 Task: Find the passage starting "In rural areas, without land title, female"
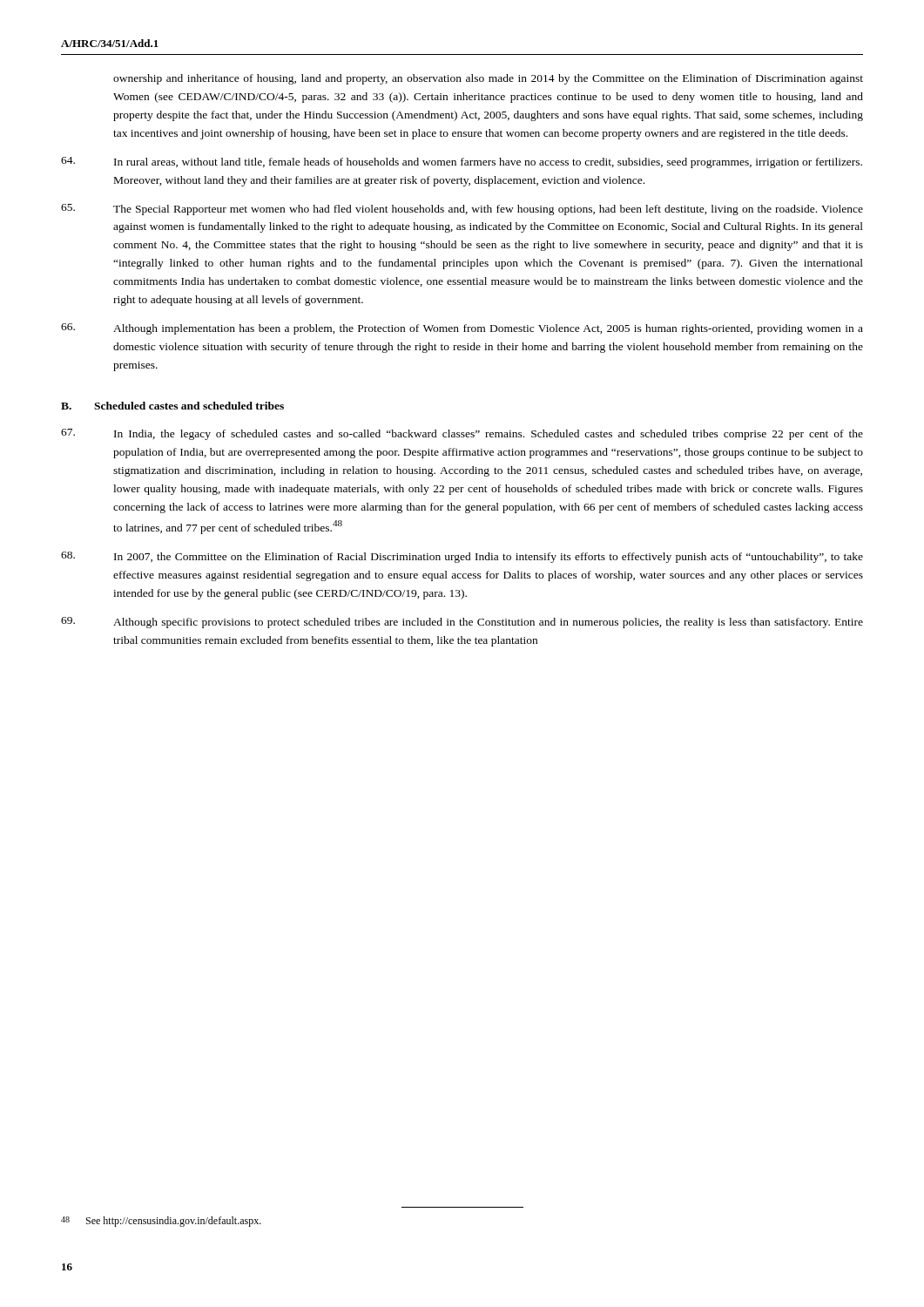point(462,171)
